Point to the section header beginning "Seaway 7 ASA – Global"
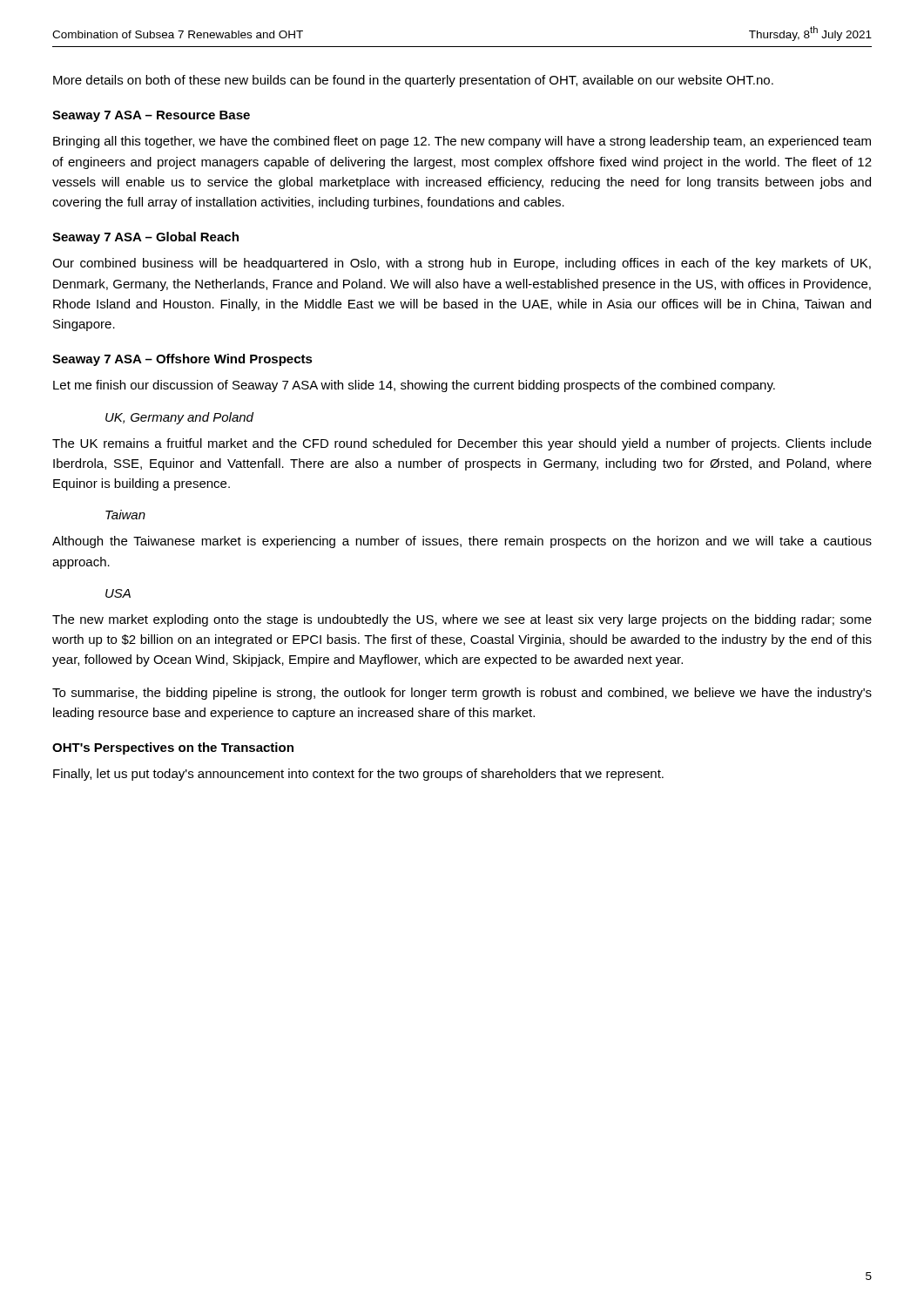This screenshot has width=924, height=1307. (x=146, y=237)
